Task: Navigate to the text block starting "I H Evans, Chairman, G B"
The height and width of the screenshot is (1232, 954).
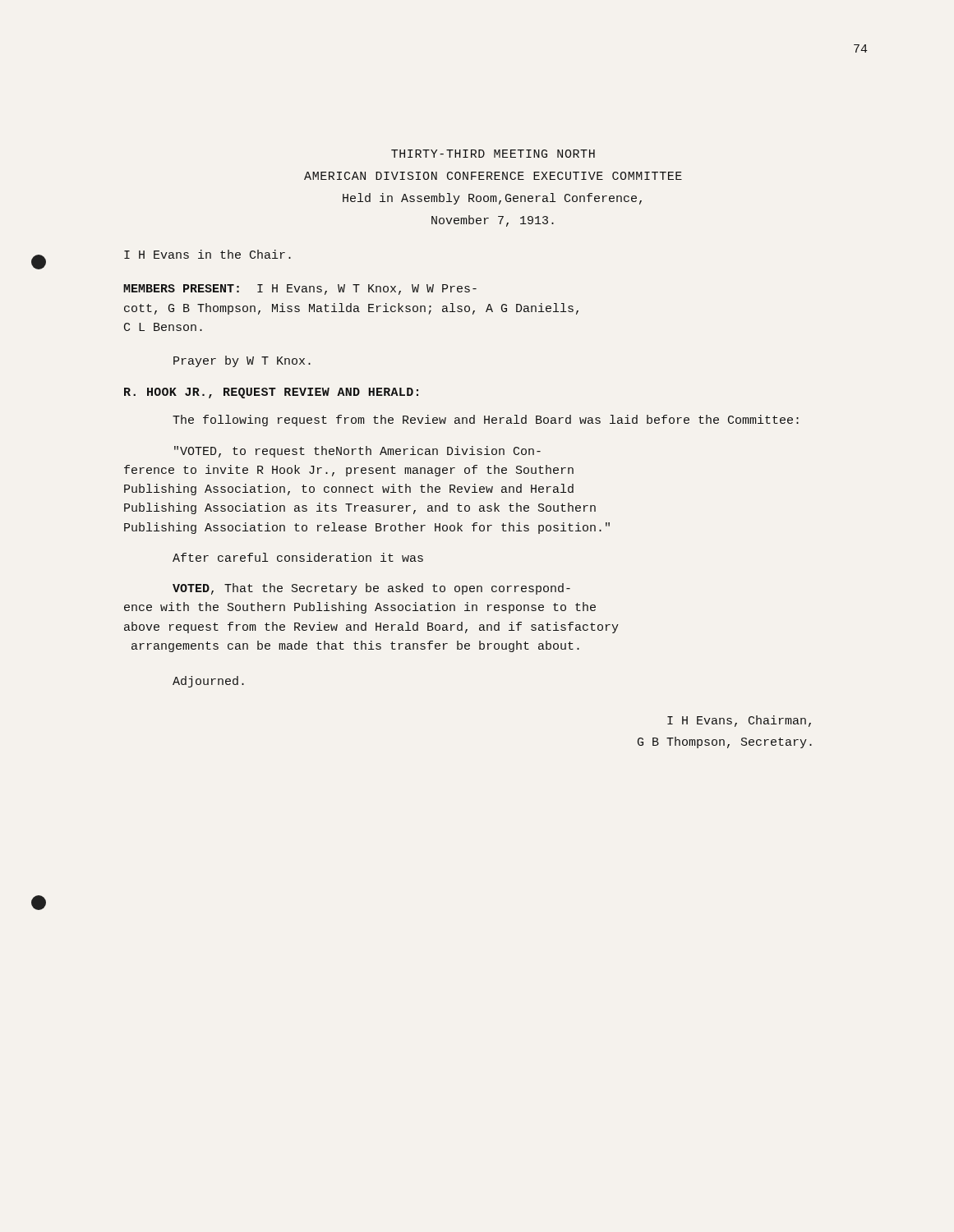Action: click(726, 732)
